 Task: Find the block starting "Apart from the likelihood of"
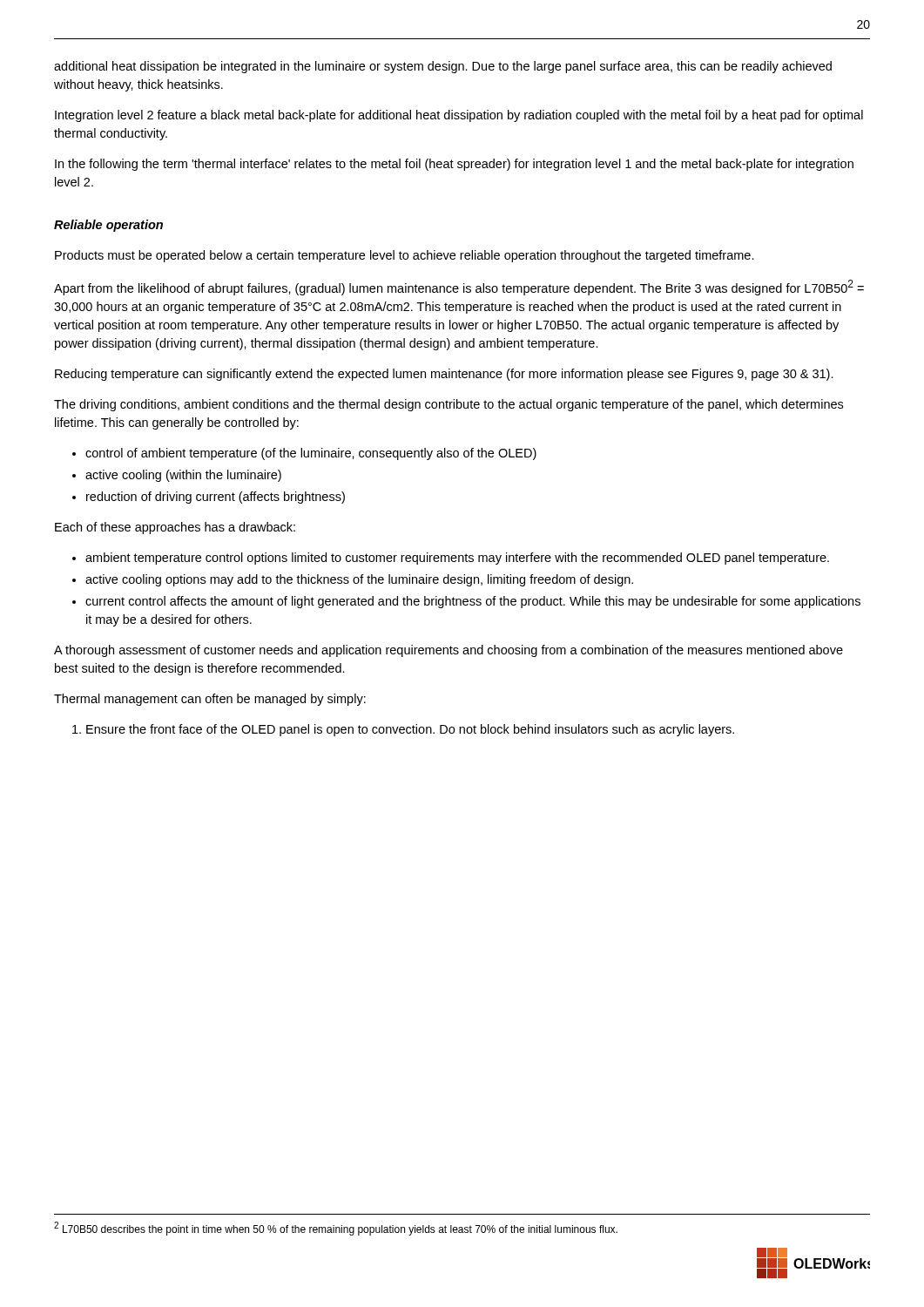[x=462, y=315]
